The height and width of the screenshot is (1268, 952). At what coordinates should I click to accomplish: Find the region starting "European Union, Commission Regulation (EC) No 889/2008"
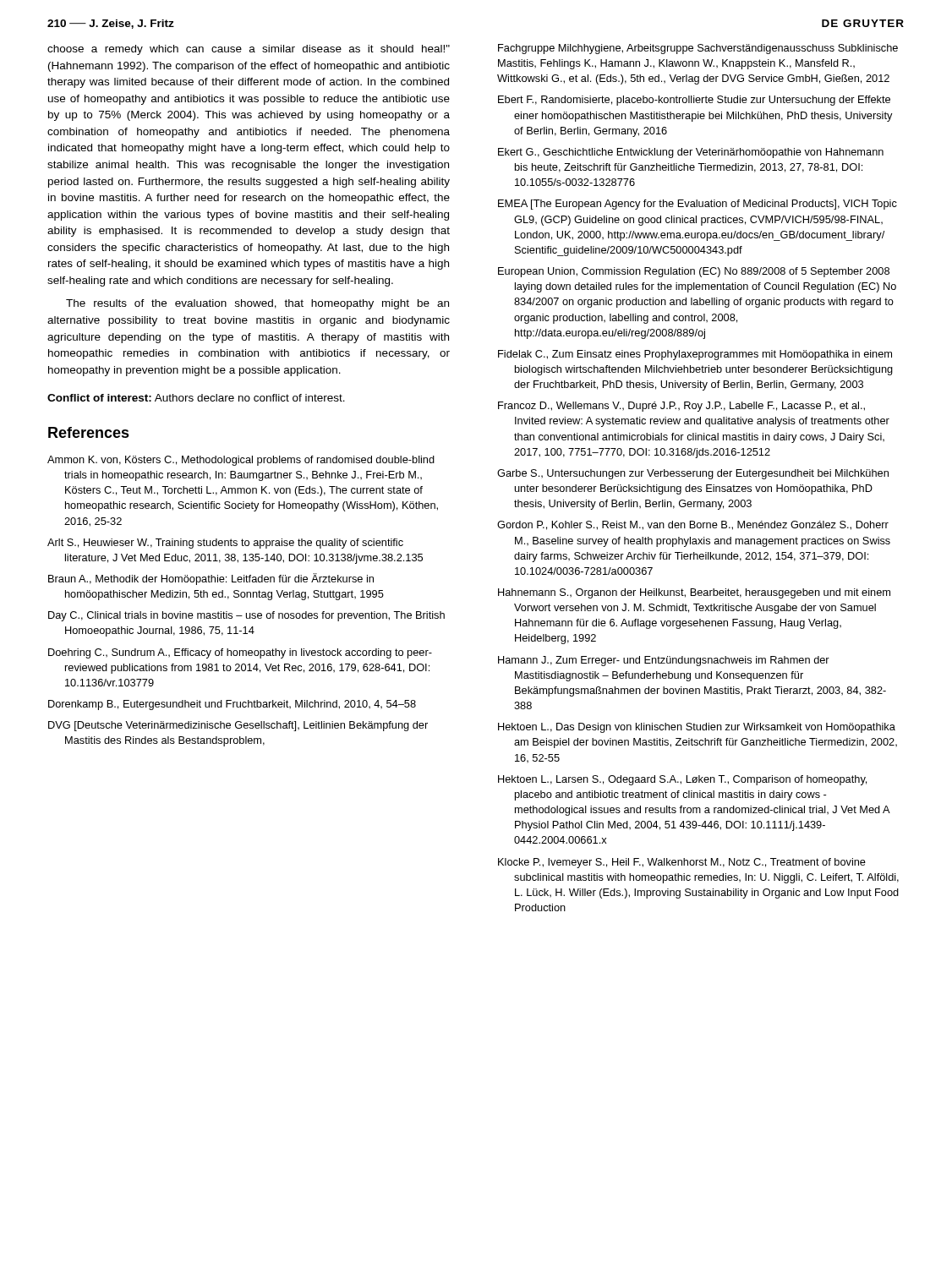[697, 302]
